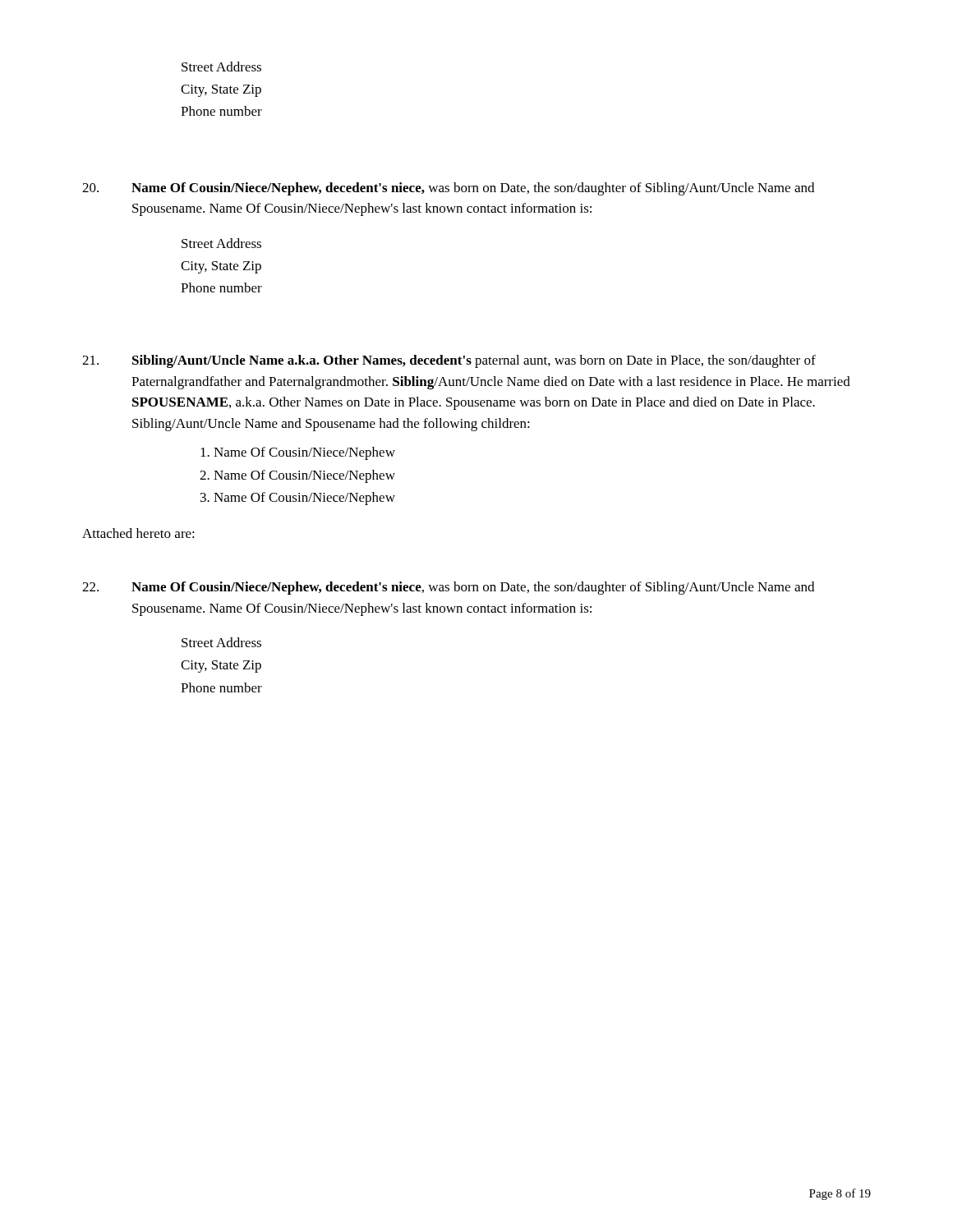Locate the region starting "Sibling/Aunt/Uncle Name a.k.a. Other Names, decedent's paternal aunt,"
The width and height of the screenshot is (953, 1232).
[x=476, y=392]
